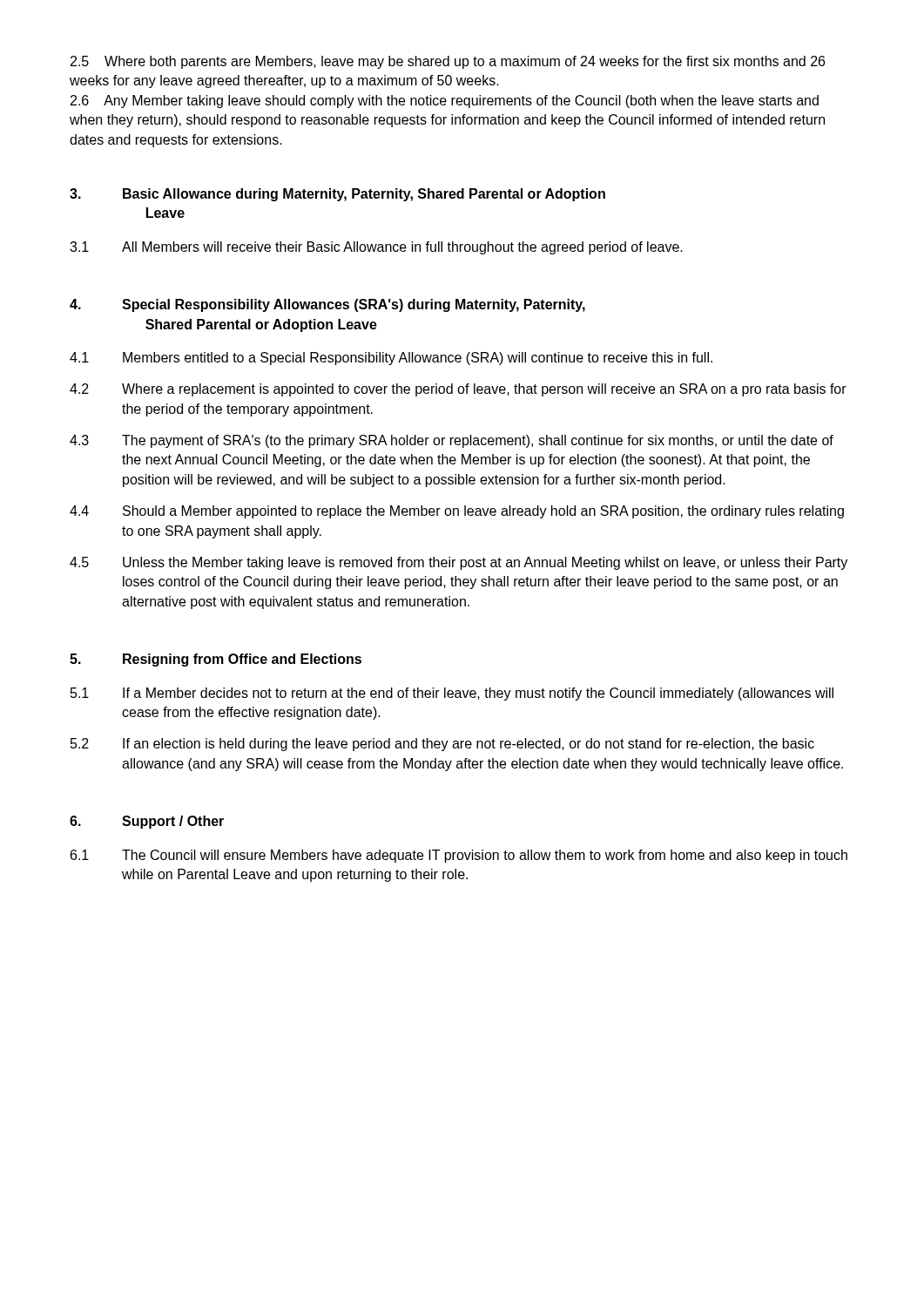Locate the block starting "2 Where a replacement"
Viewport: 924px width, 1307px height.
[x=462, y=400]
